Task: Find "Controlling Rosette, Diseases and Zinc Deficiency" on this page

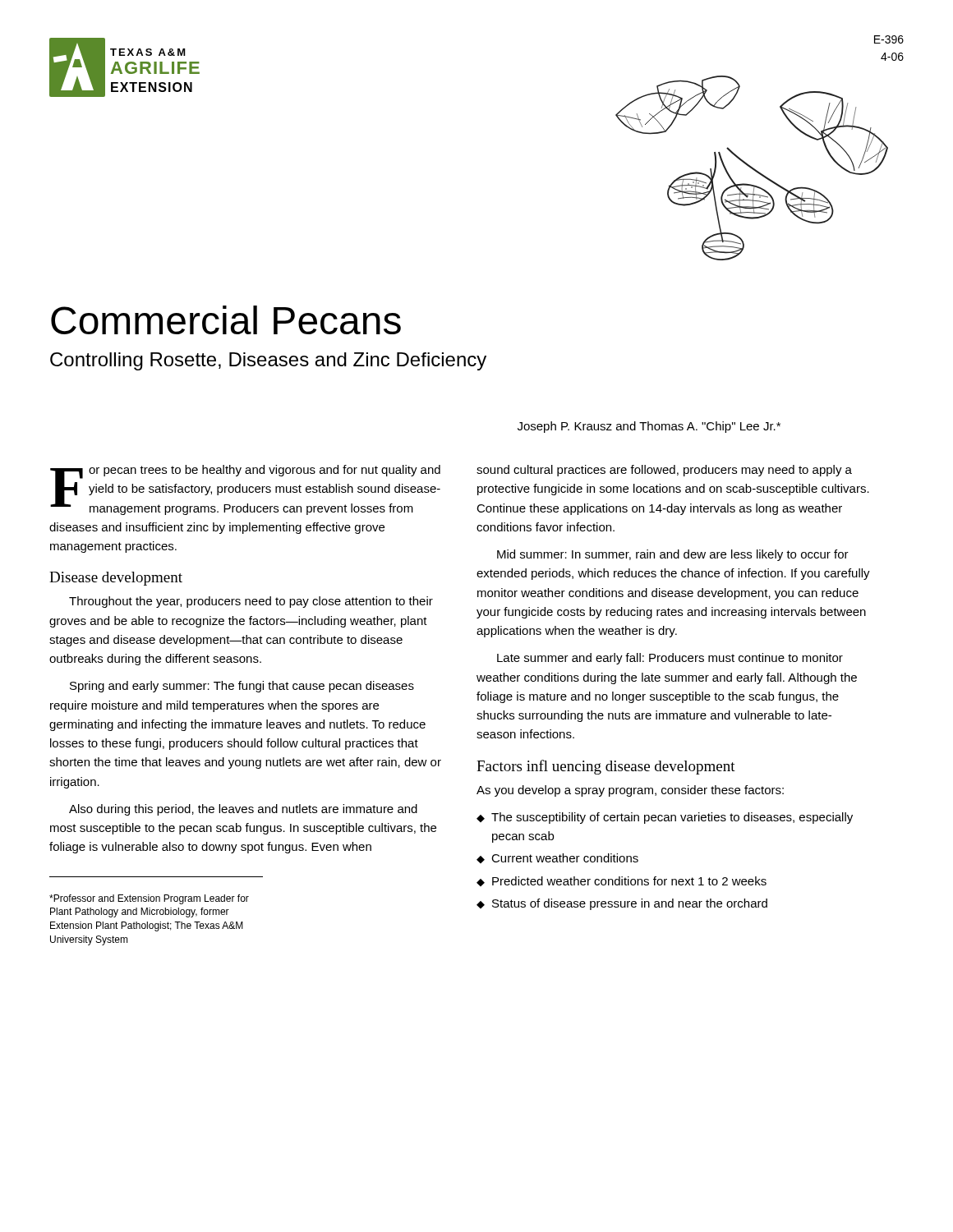Action: coord(370,360)
